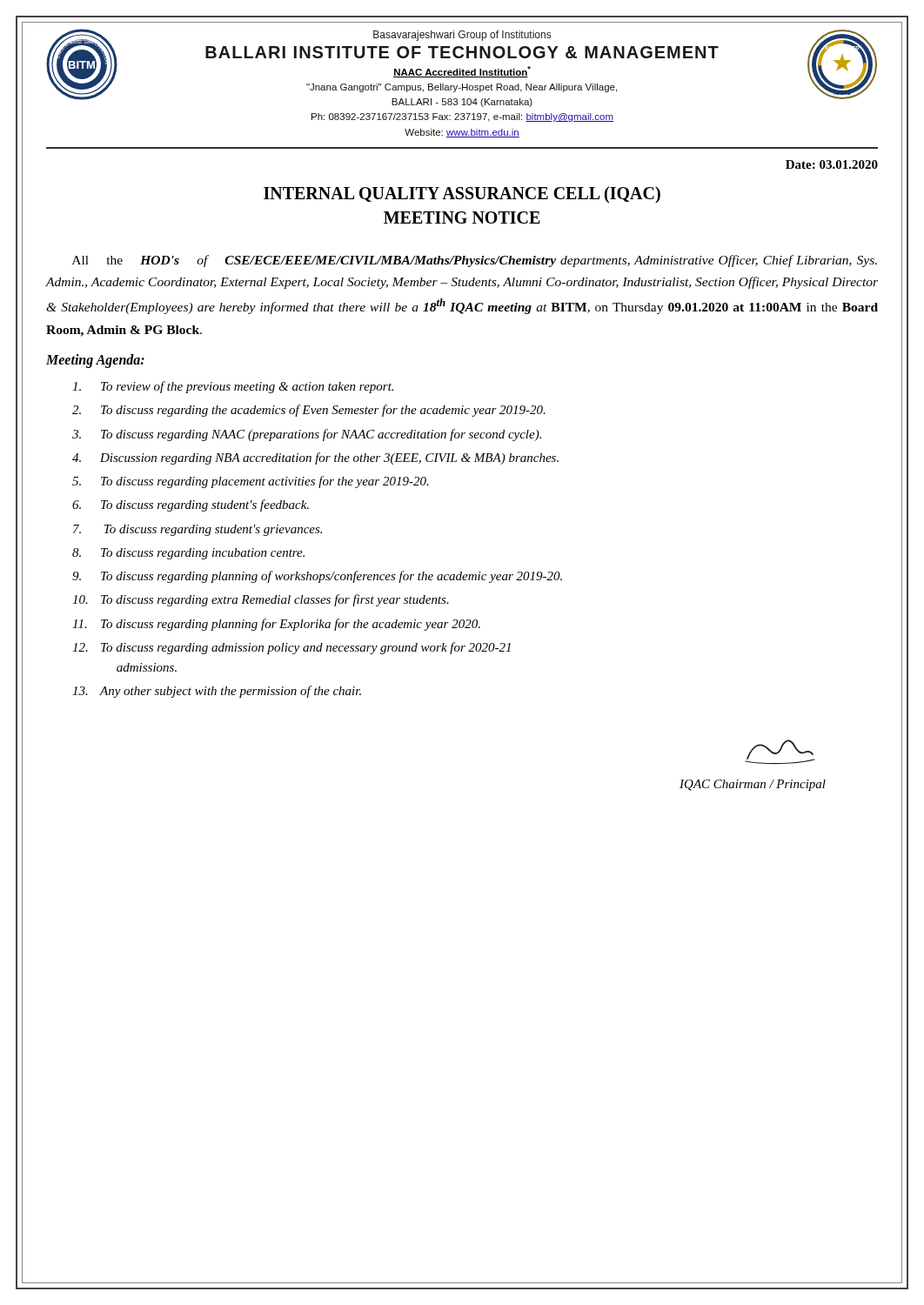Find "IQAC Chairman / Principal" on this page

780,752
